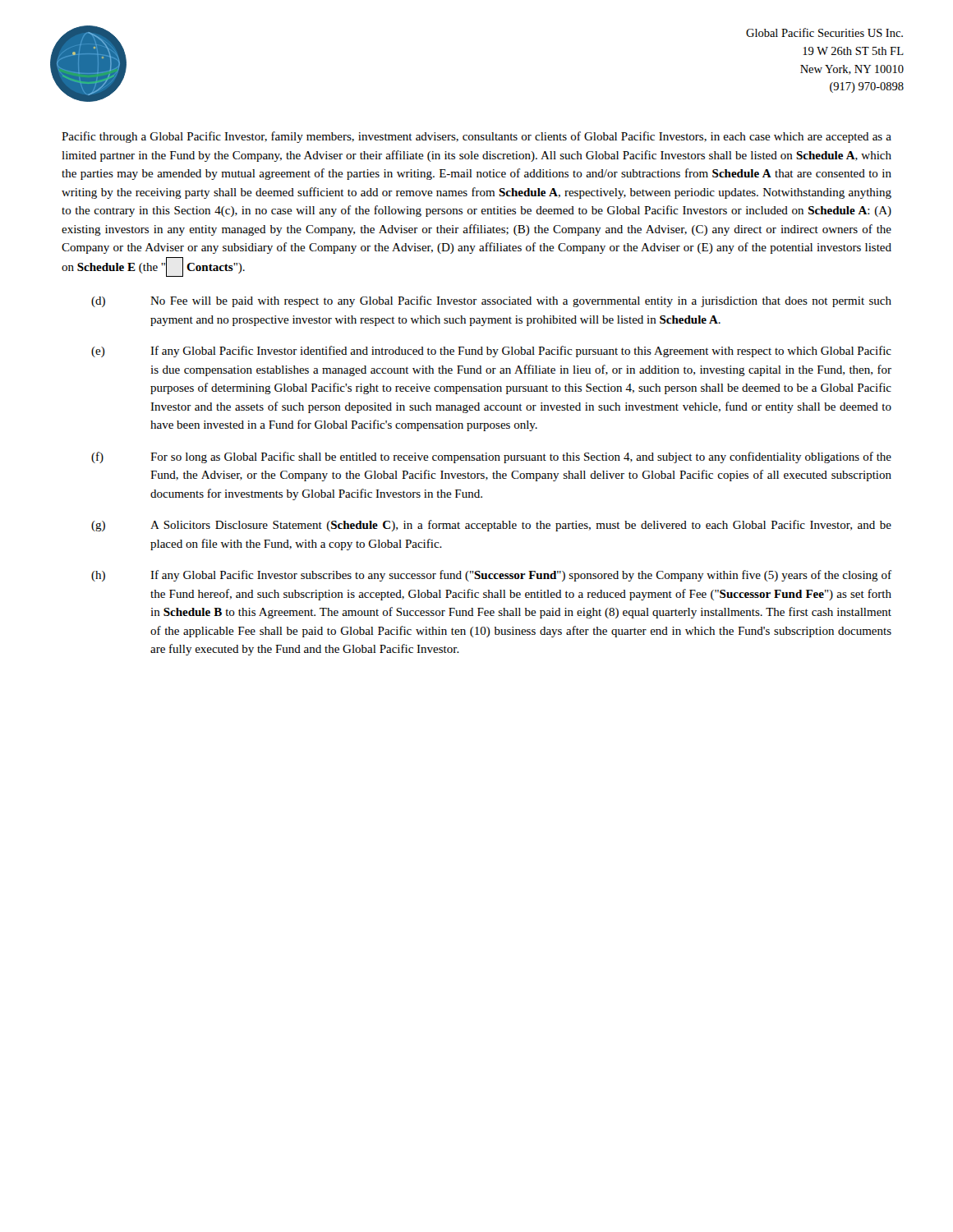Image resolution: width=953 pixels, height=1232 pixels.
Task: Find the passage starting "(e) If any Global"
Action: tap(476, 388)
